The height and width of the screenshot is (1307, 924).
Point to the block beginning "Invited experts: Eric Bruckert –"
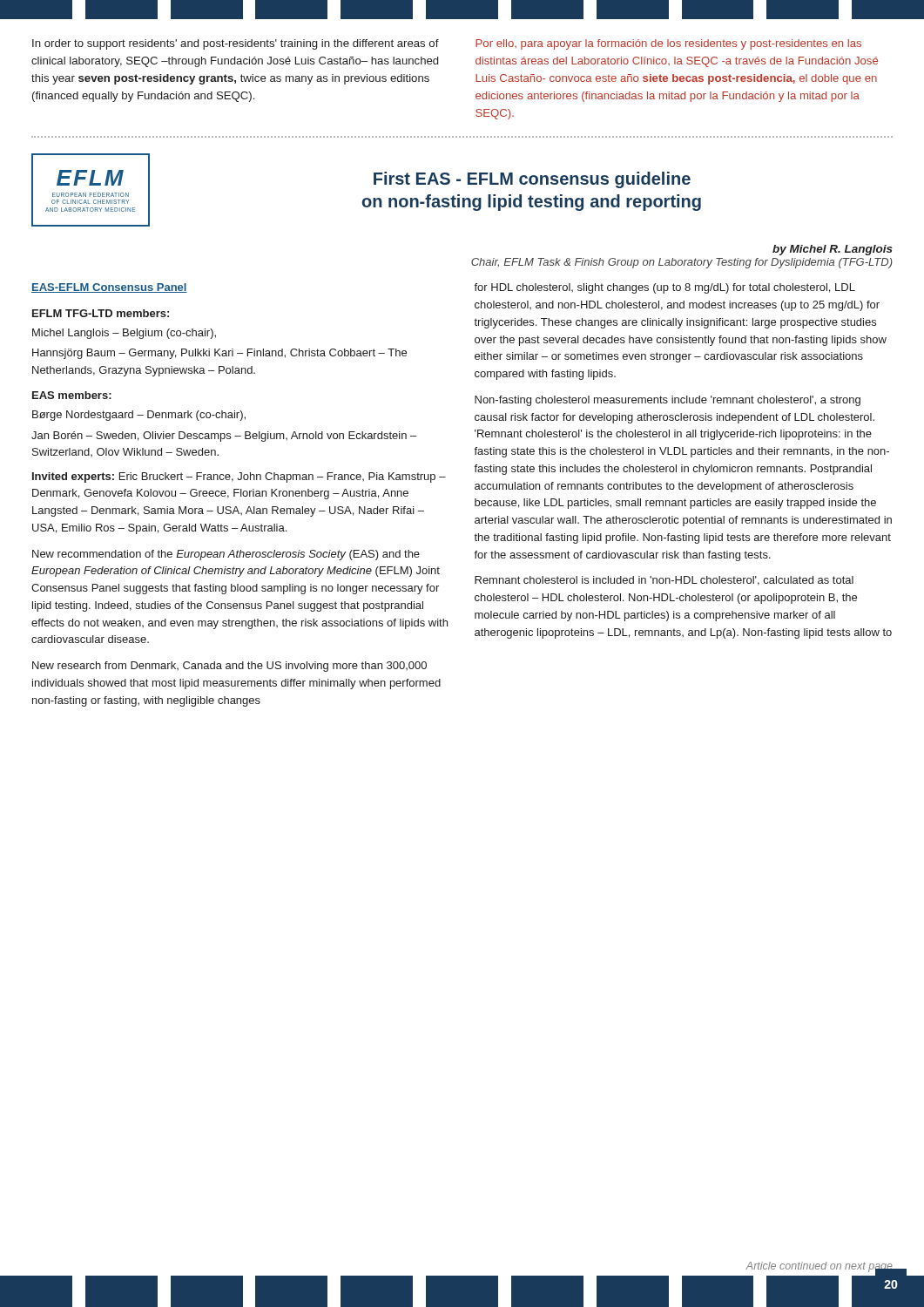238,502
